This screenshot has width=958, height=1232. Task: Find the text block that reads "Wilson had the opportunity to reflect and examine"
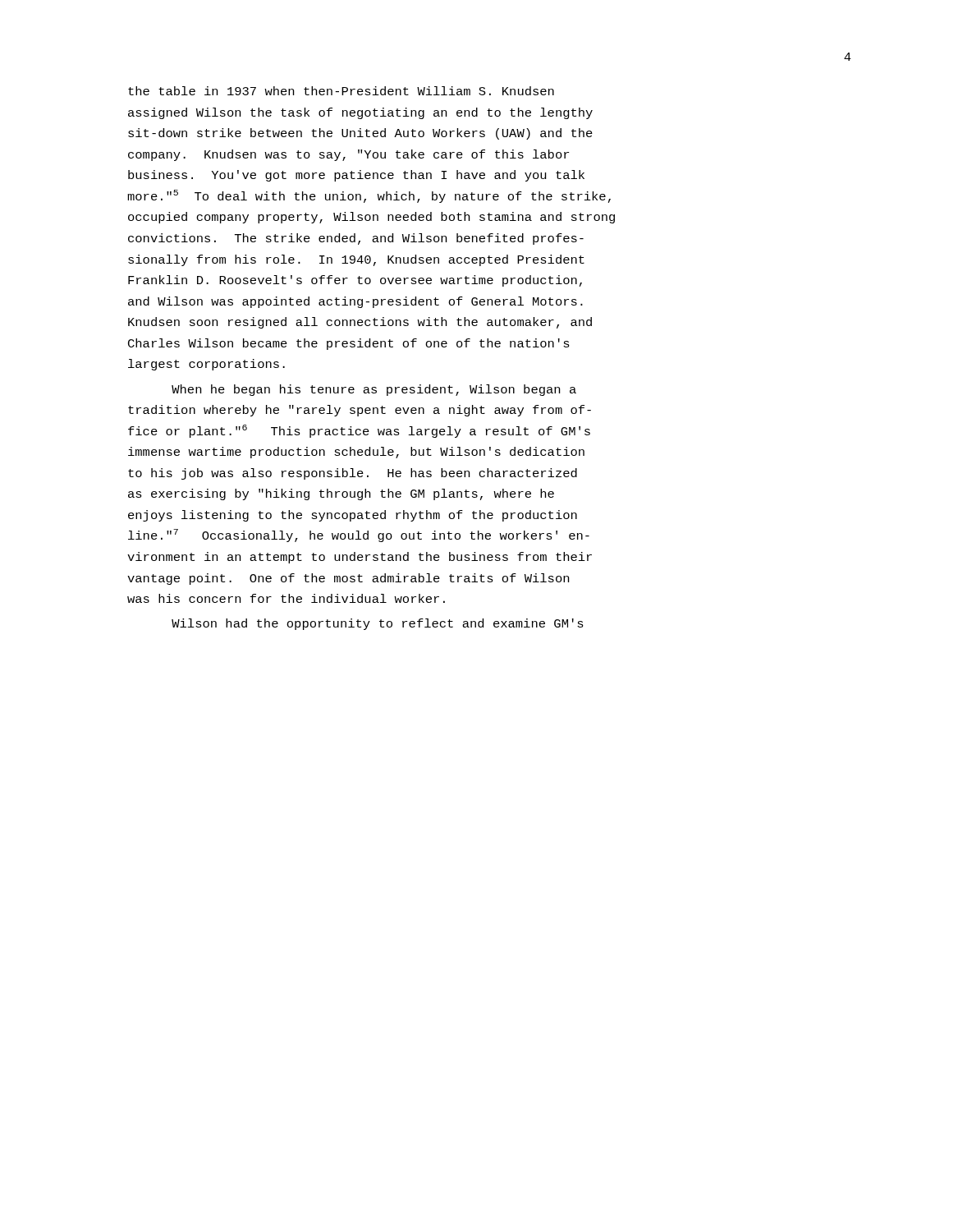(378, 625)
